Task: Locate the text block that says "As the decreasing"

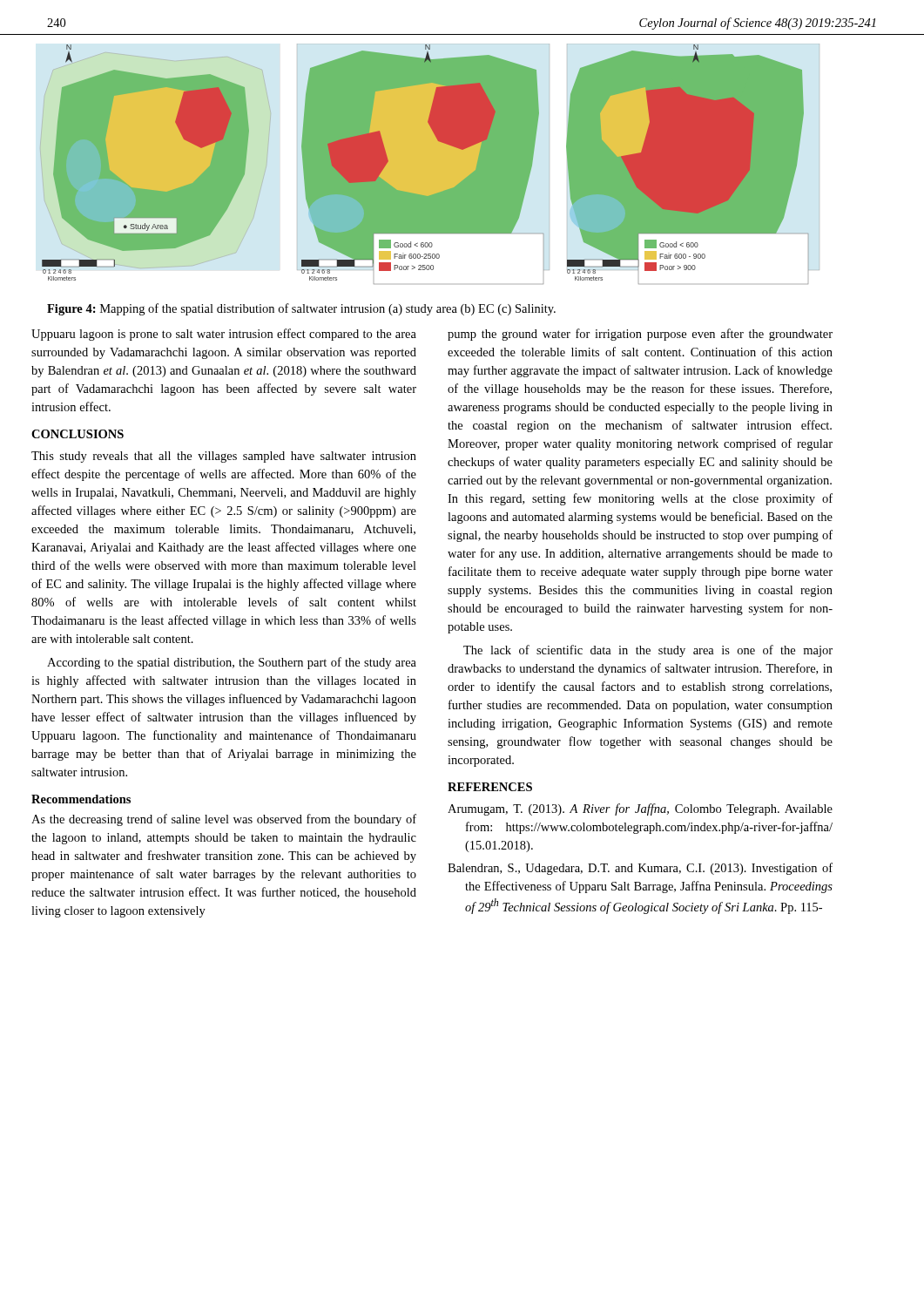Action: [224, 866]
